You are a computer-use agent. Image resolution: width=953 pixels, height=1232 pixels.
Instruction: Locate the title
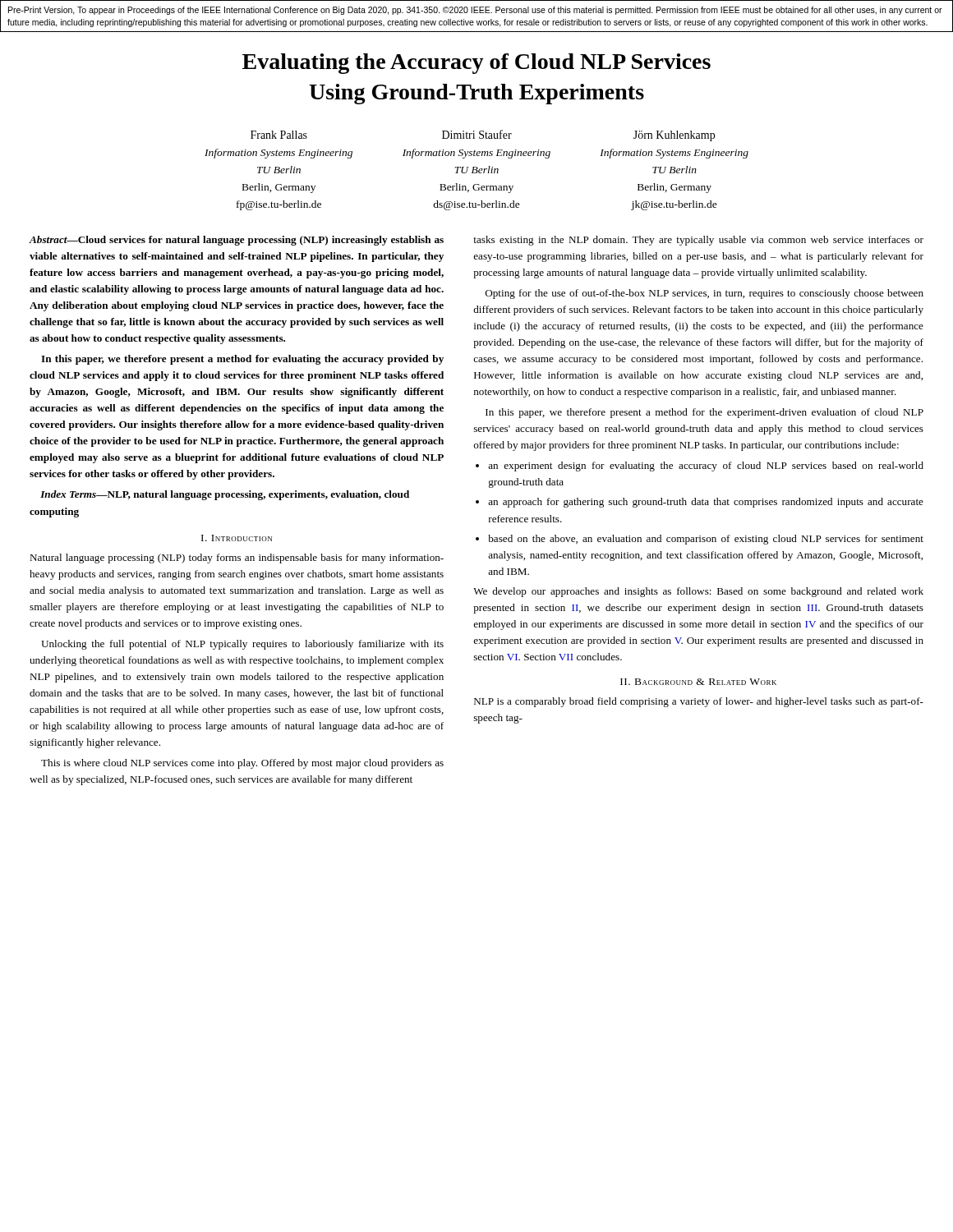pyautogui.click(x=476, y=77)
